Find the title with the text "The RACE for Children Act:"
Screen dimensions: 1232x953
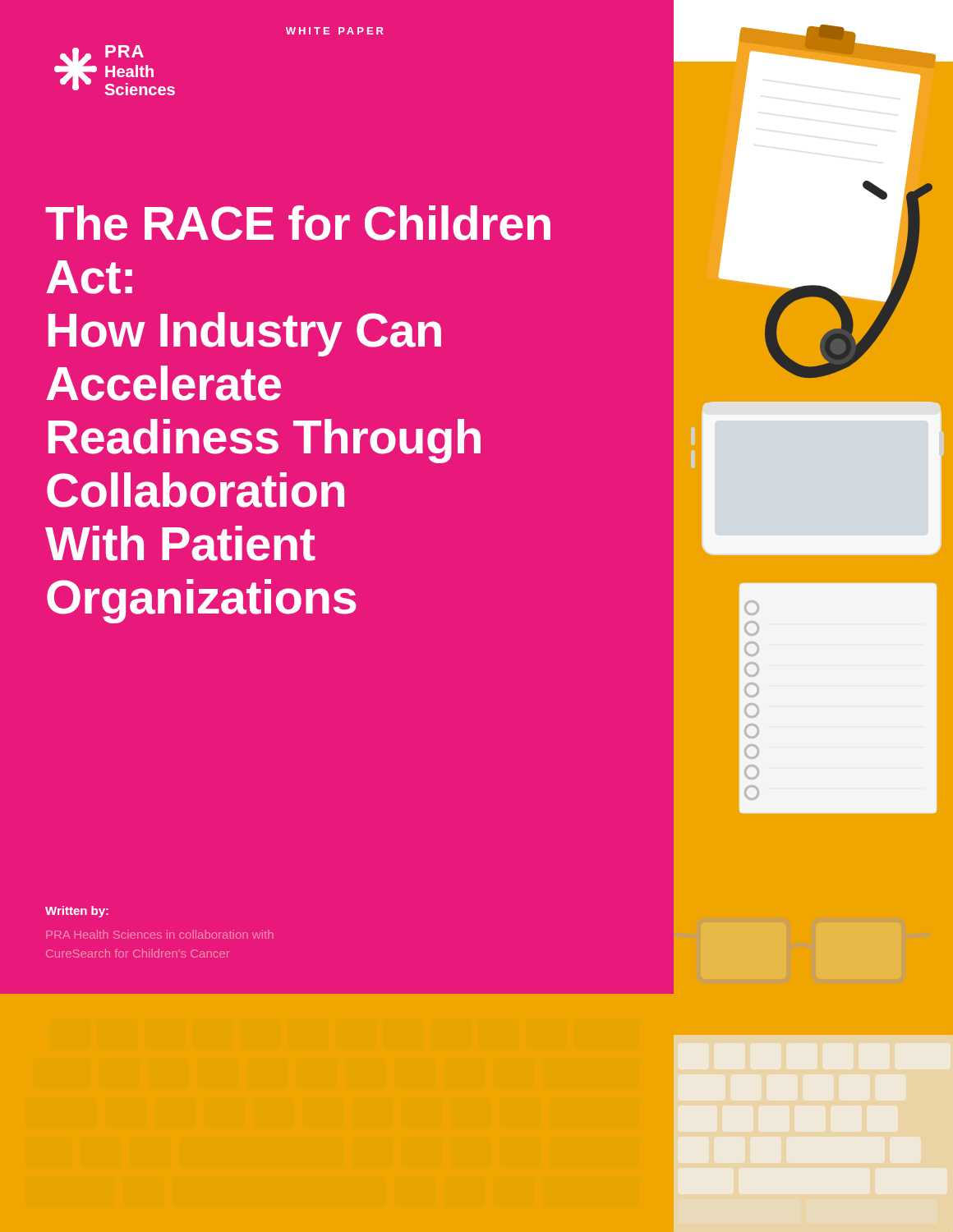click(x=299, y=410)
